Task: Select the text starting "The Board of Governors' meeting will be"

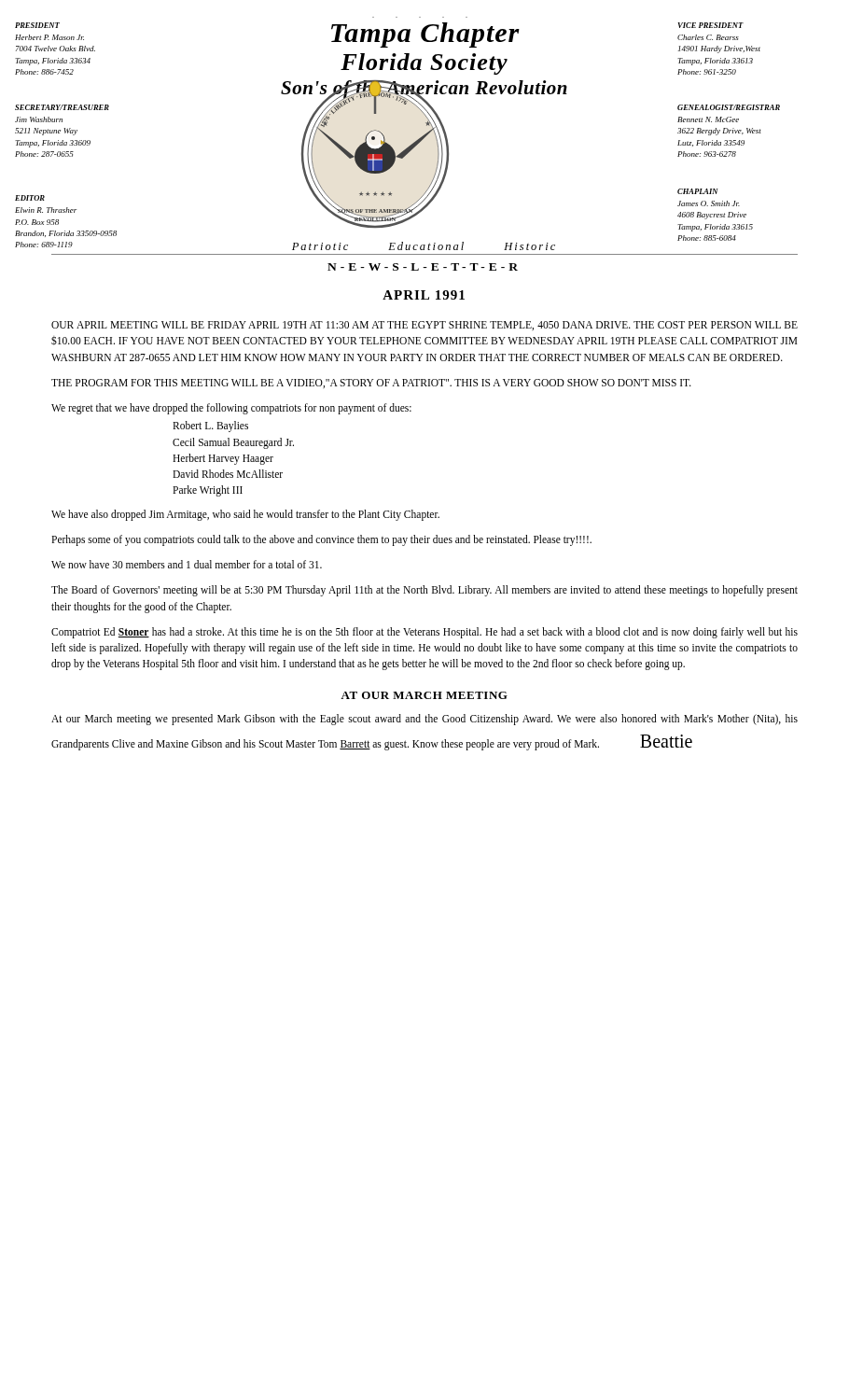Action: (x=424, y=598)
